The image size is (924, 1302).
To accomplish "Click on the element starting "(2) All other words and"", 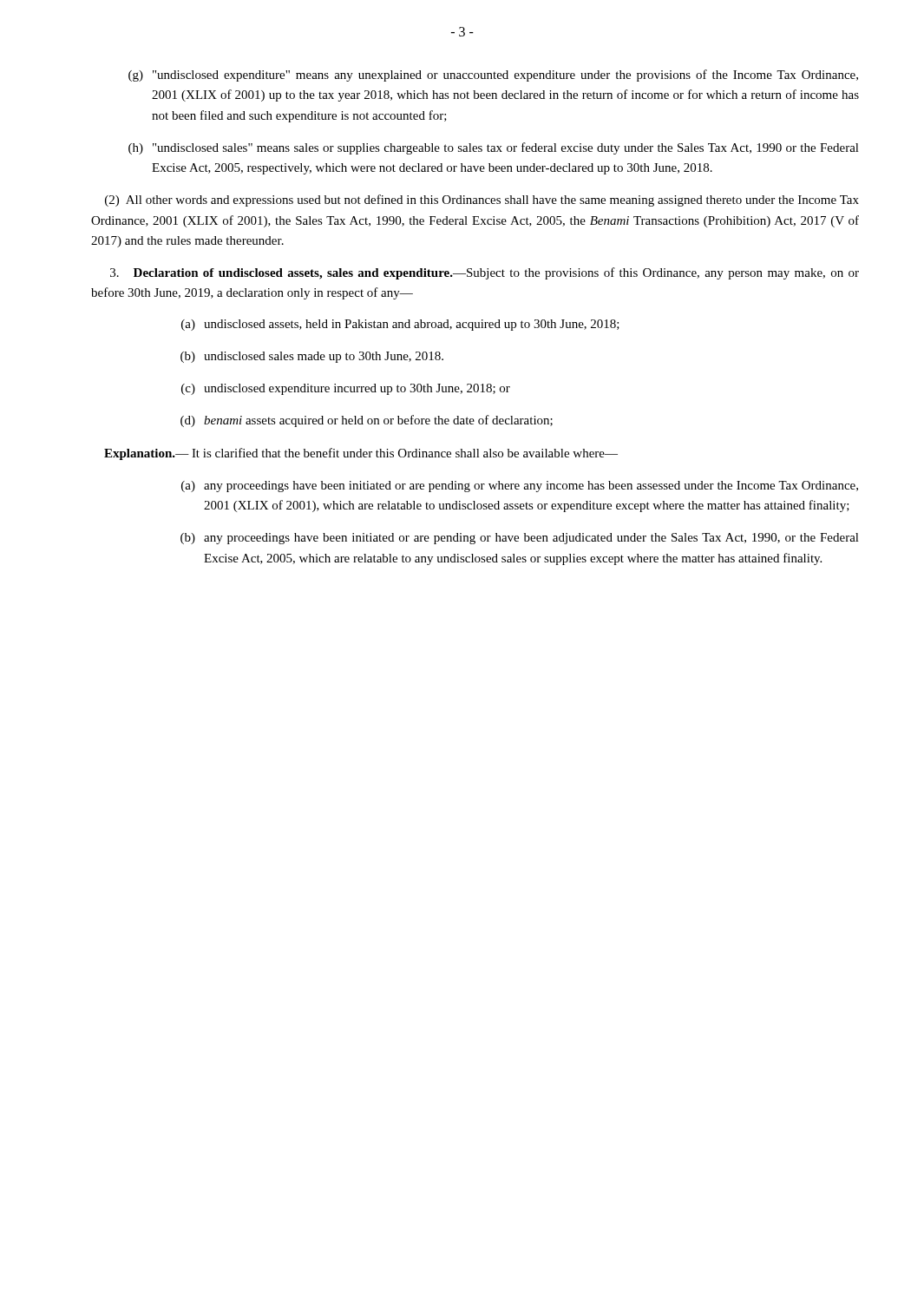I will click(x=475, y=220).
